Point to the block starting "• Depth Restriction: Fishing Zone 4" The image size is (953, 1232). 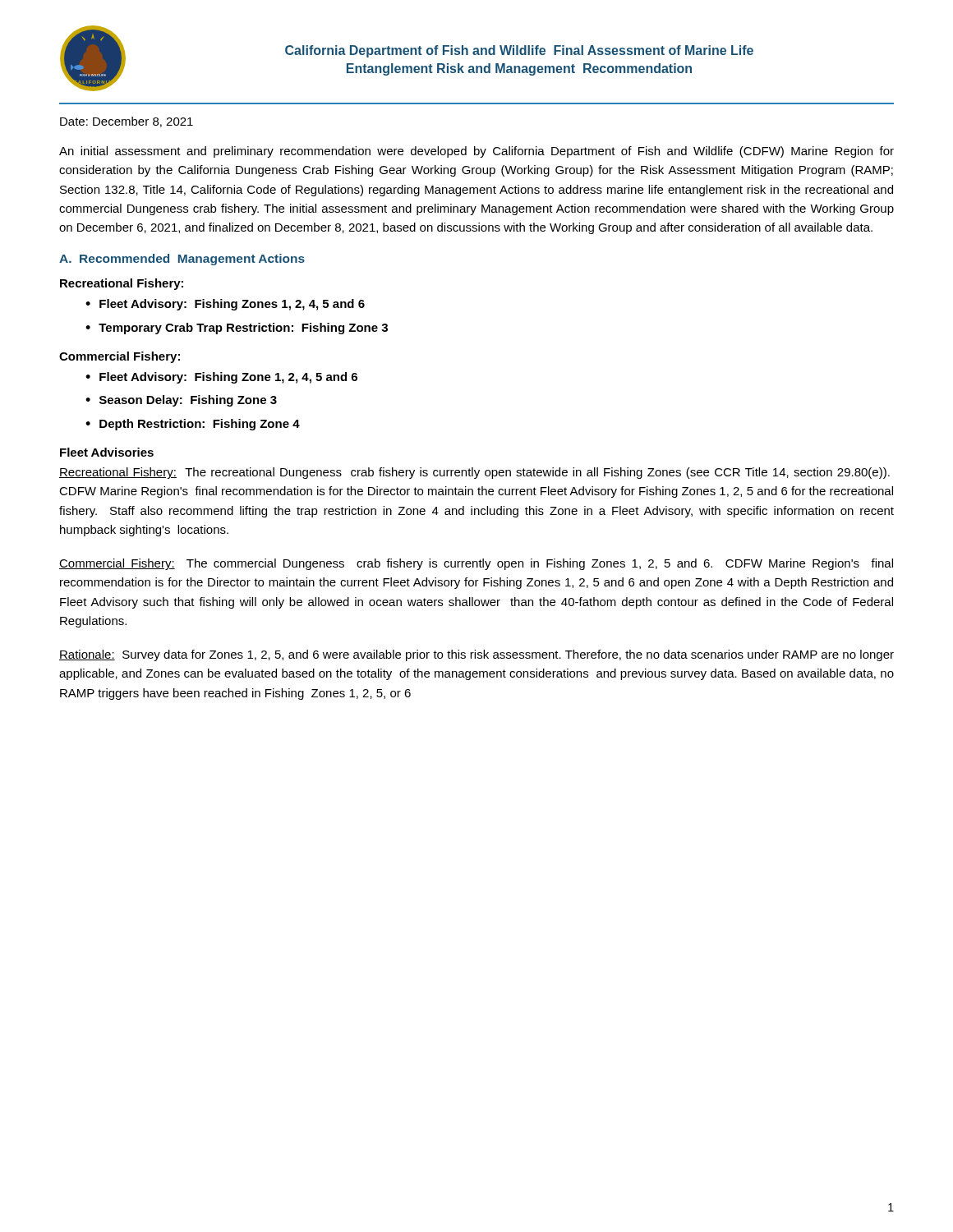(192, 424)
